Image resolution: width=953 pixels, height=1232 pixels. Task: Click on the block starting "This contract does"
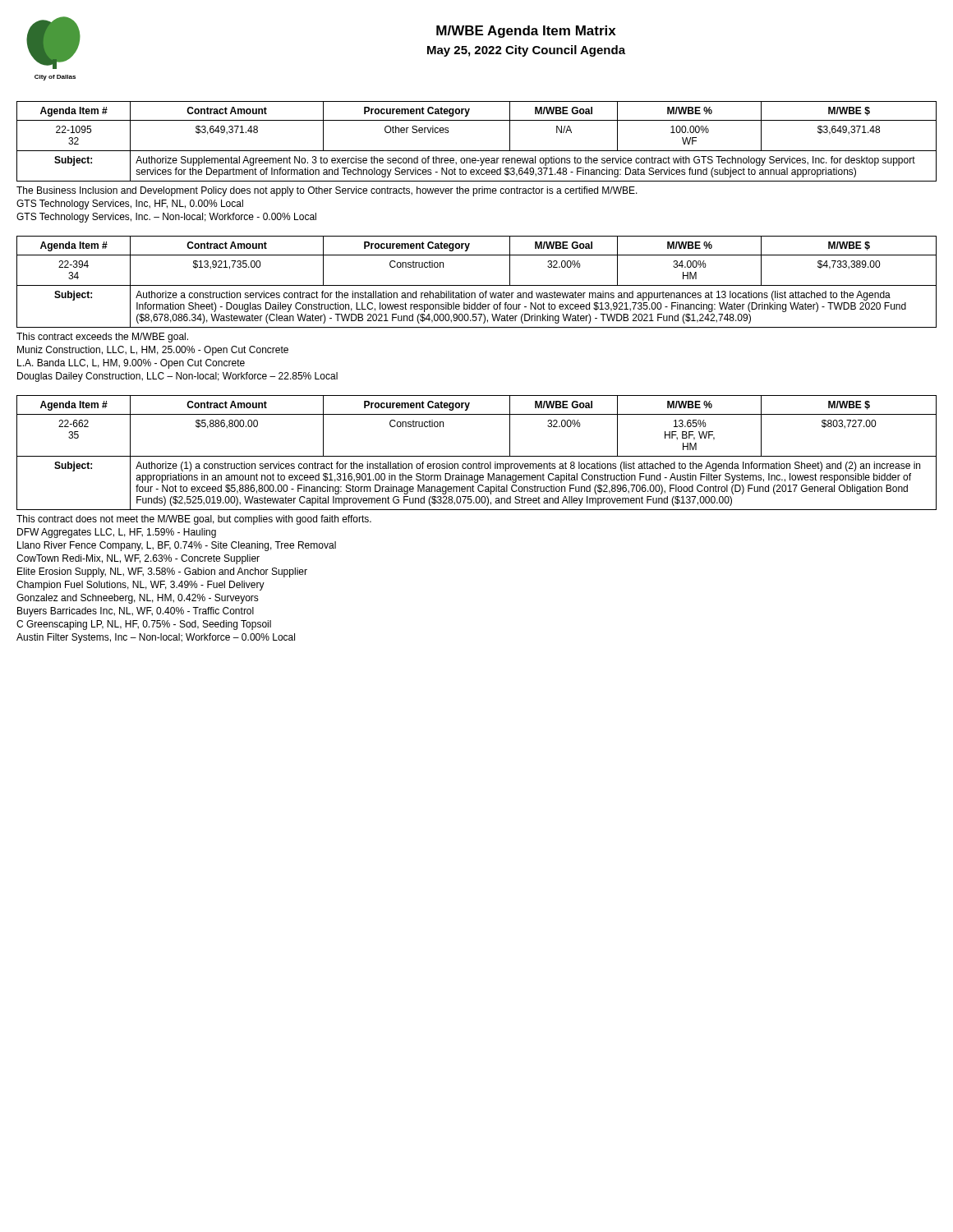194,519
